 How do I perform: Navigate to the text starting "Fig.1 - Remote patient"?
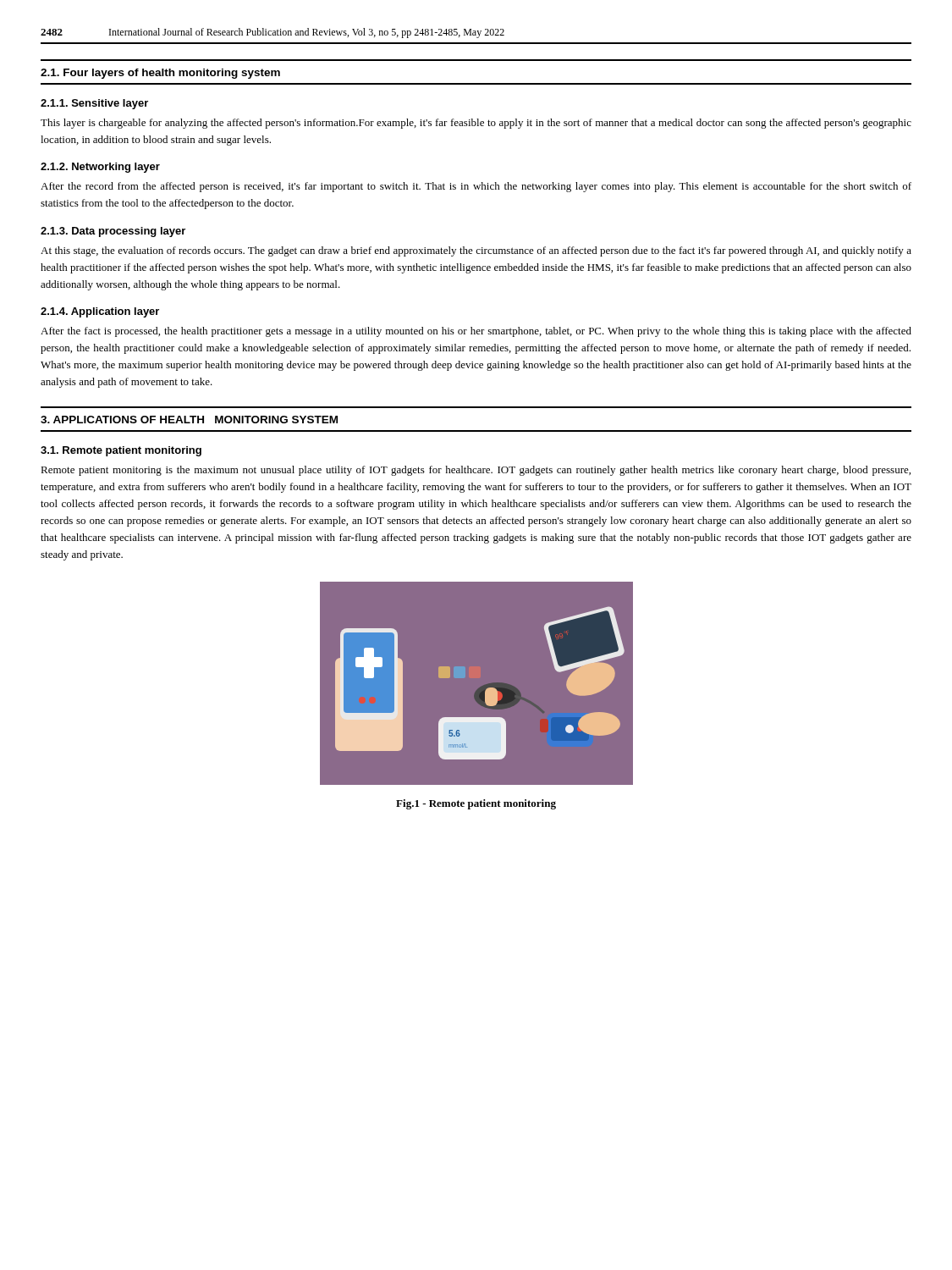pyautogui.click(x=476, y=803)
